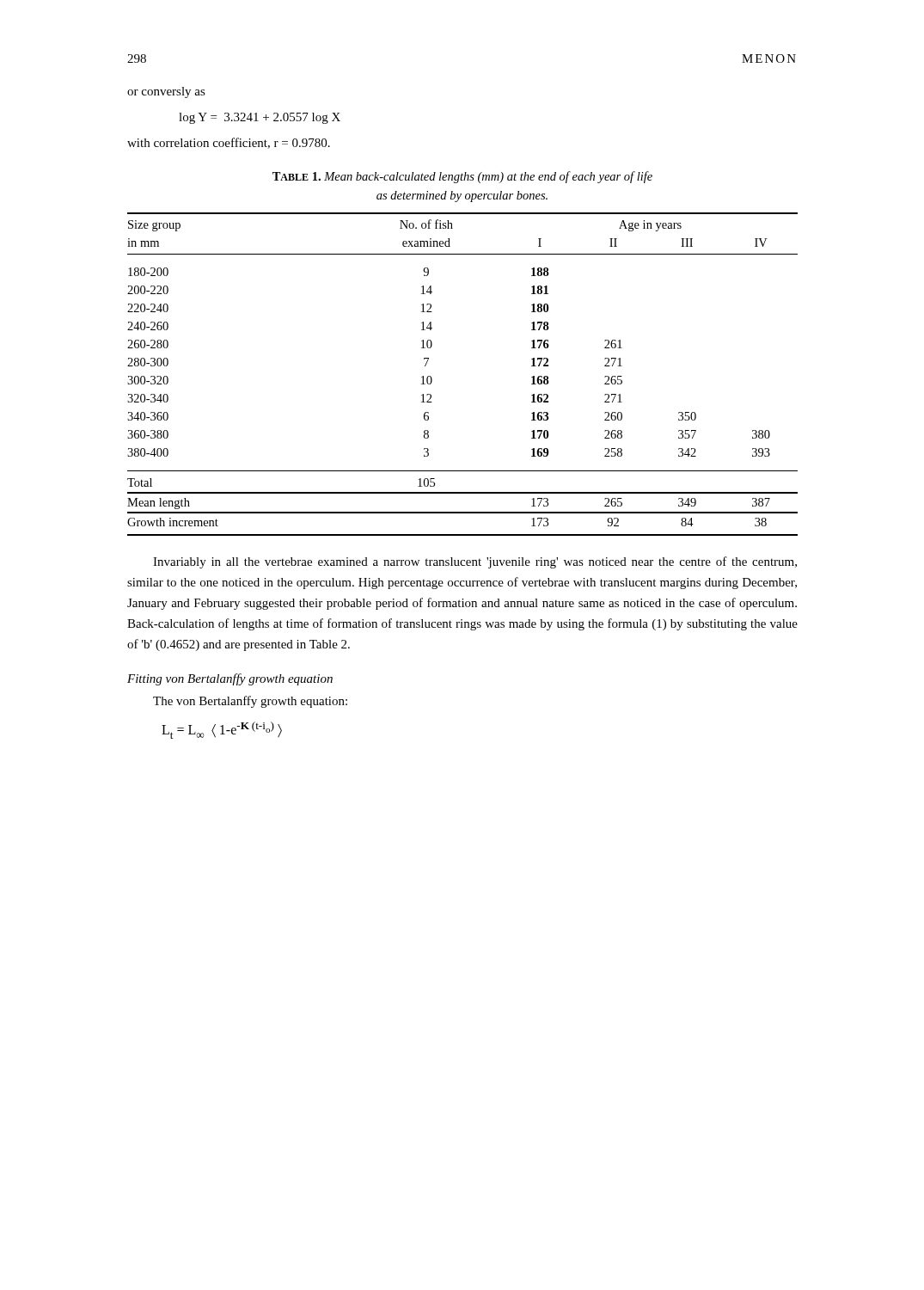This screenshot has width=924, height=1290.
Task: Find the text block starting "Fitting von Bertalanffy growth equation"
Action: tap(230, 678)
